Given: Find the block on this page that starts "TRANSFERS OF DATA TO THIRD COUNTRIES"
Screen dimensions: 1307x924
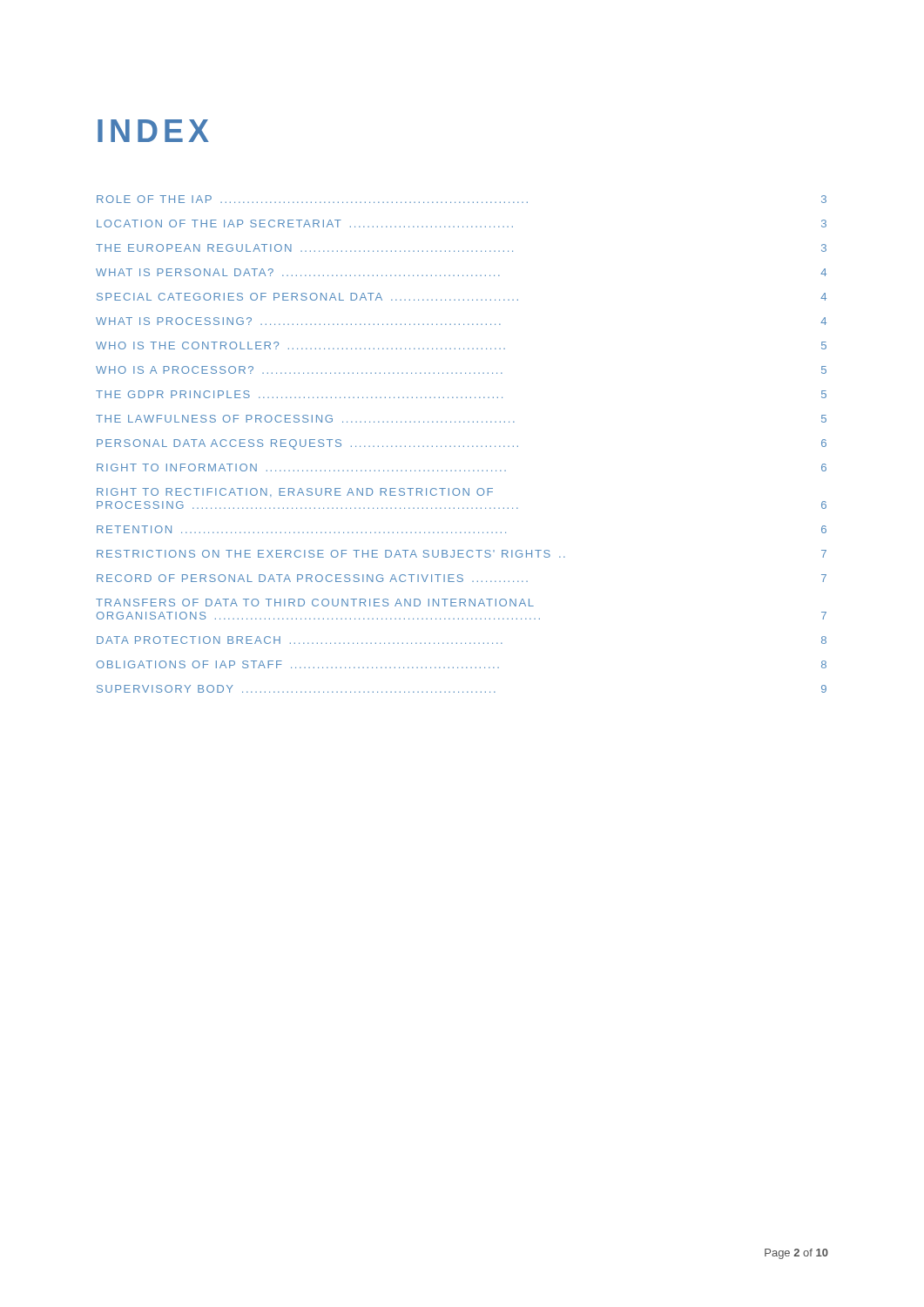Looking at the screenshot, I should tap(462, 611).
